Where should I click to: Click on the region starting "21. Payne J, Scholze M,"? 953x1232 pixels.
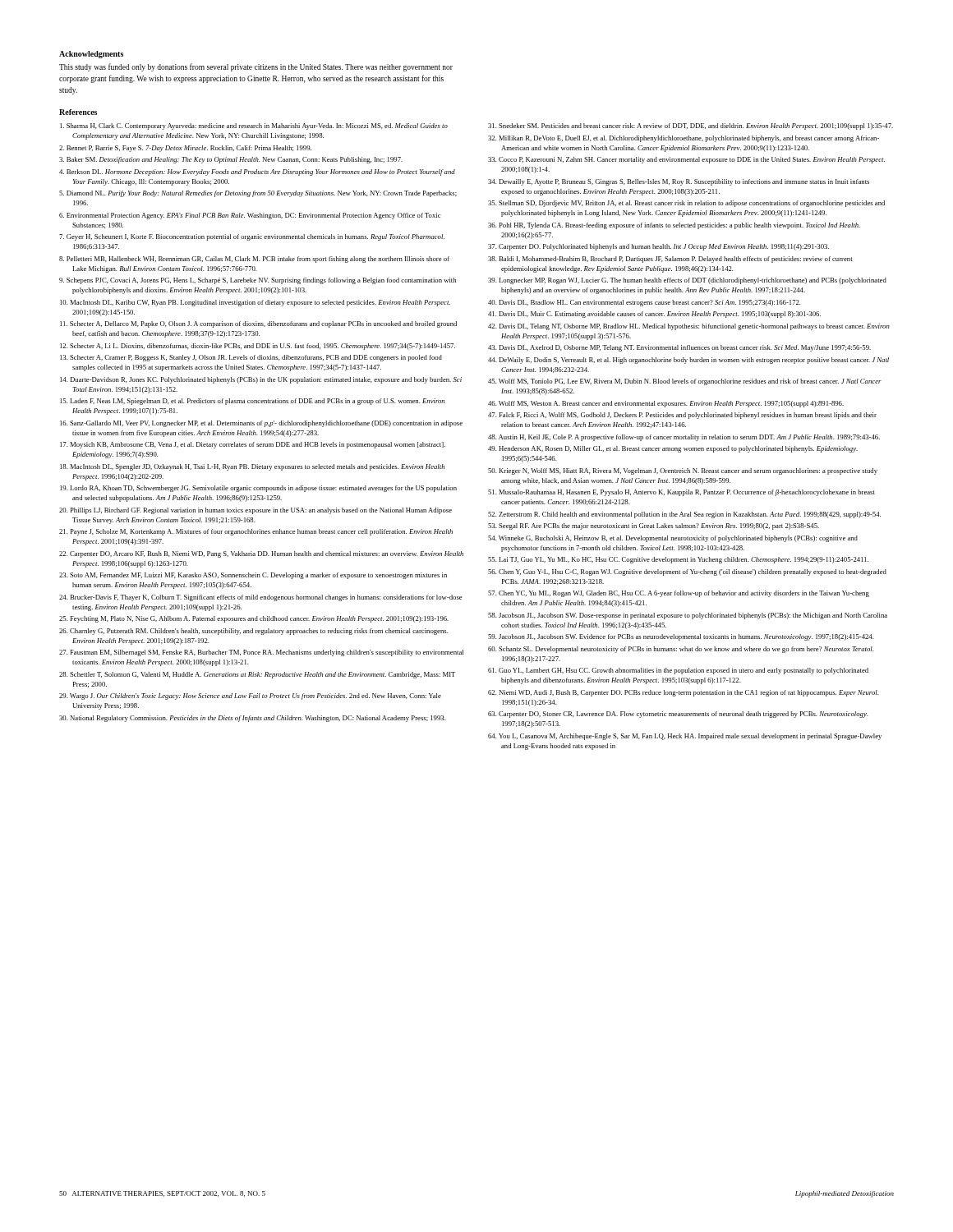(x=256, y=537)
